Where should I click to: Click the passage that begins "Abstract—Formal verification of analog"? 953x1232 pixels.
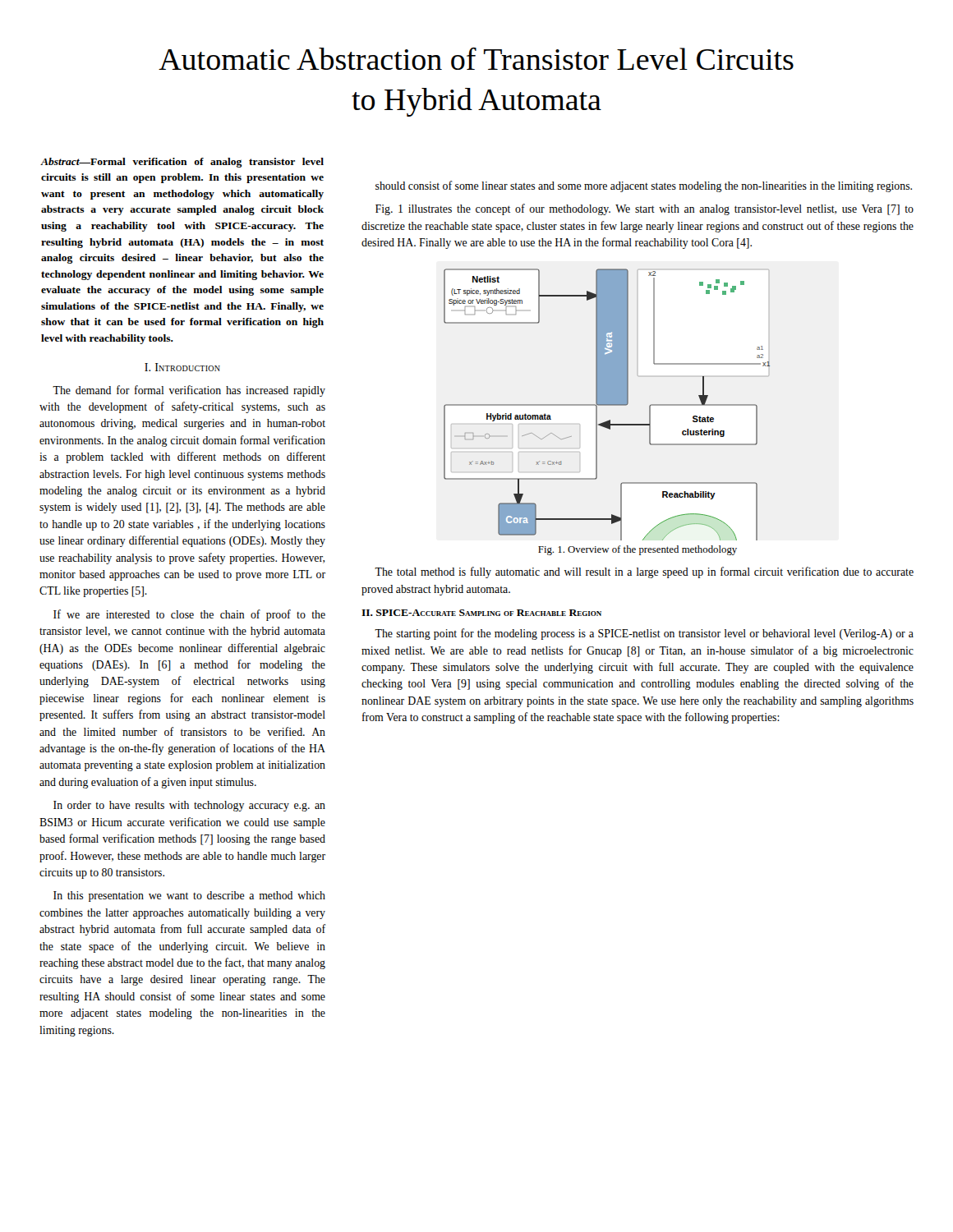(x=182, y=250)
